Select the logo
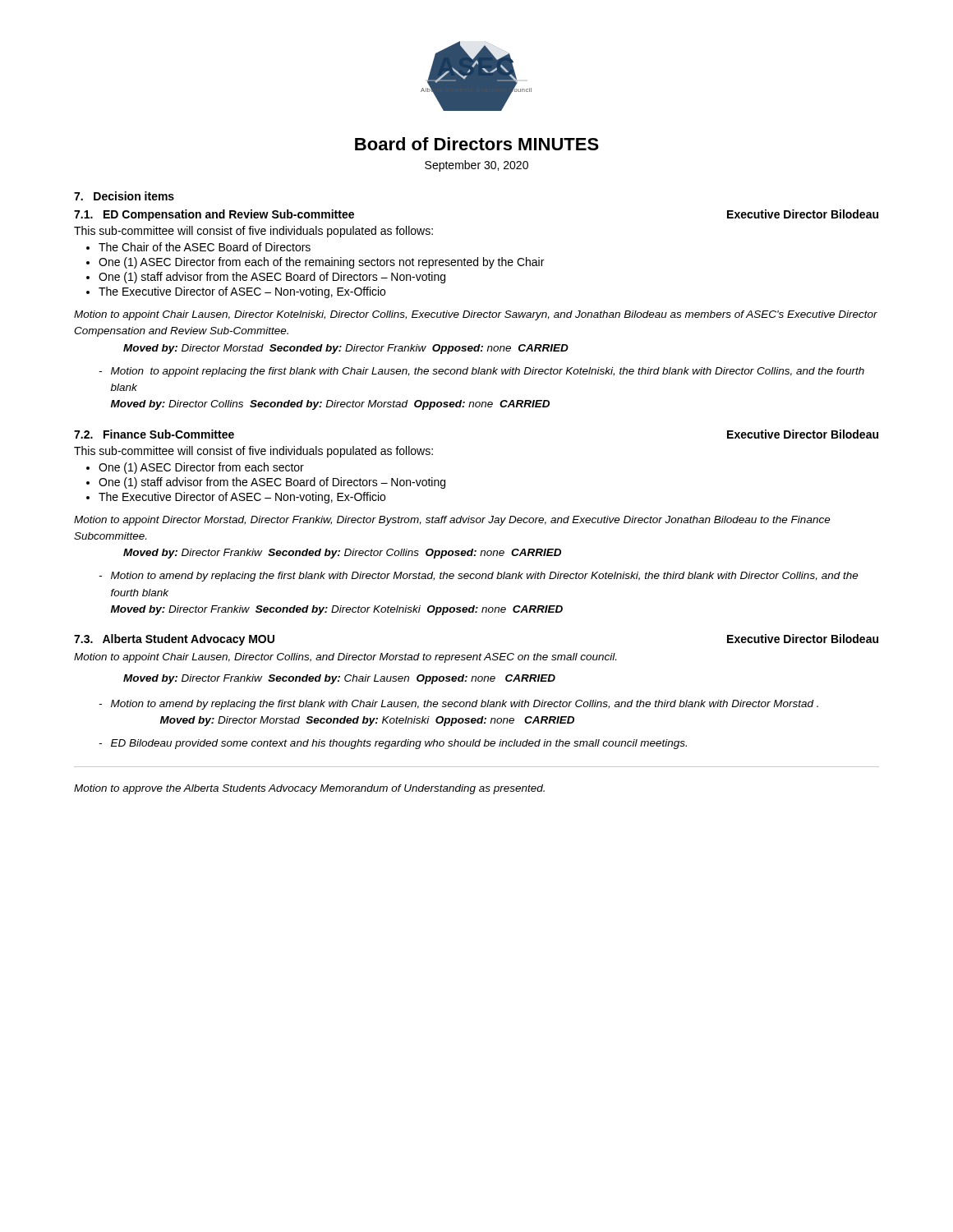 pos(476,79)
